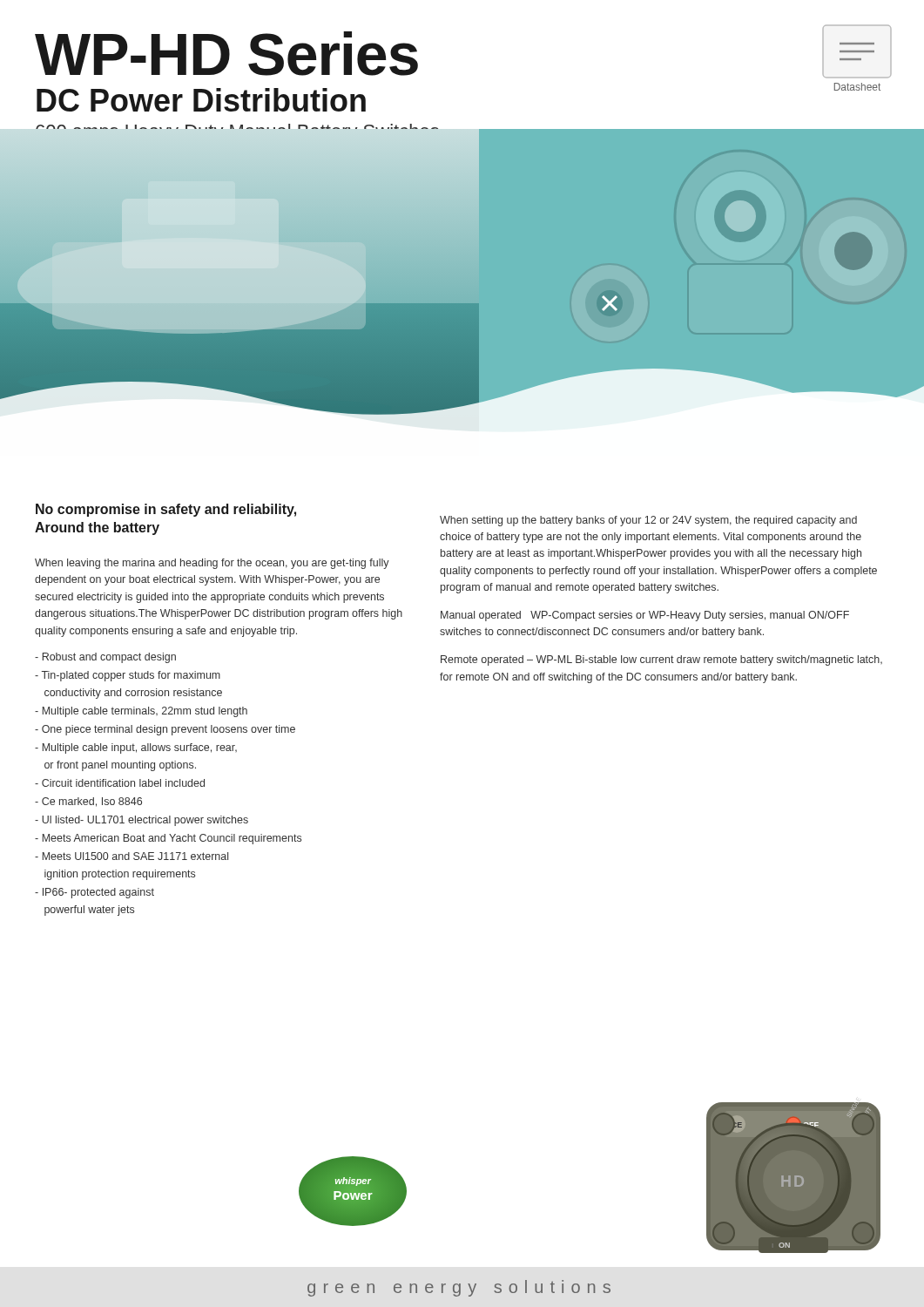Find the list item that says "Robust and compact design"
924x1307 pixels.
(105, 658)
